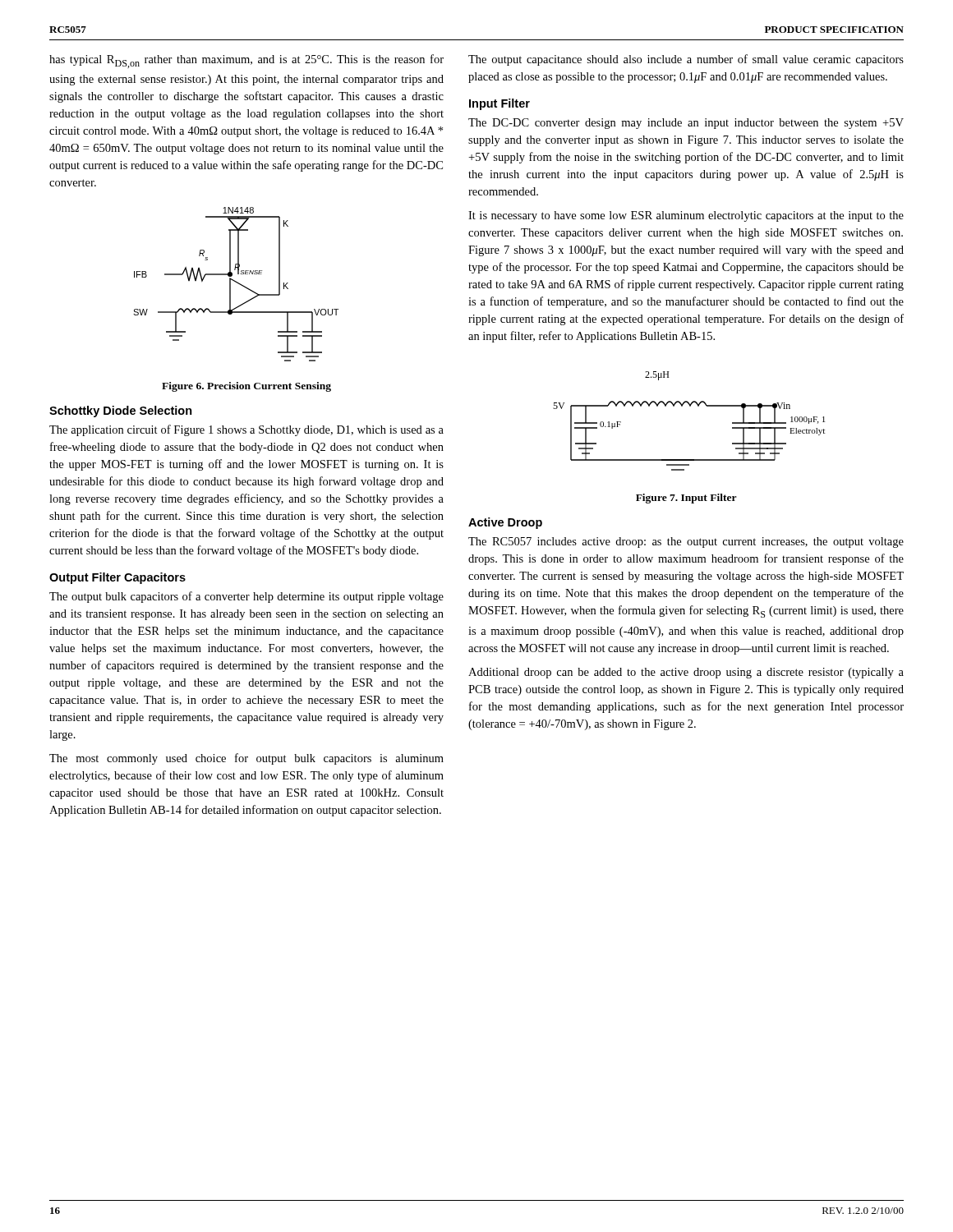The image size is (953, 1232).
Task: Point to the block beginning "The RC5057 includes active droop:"
Action: pyautogui.click(x=686, y=595)
